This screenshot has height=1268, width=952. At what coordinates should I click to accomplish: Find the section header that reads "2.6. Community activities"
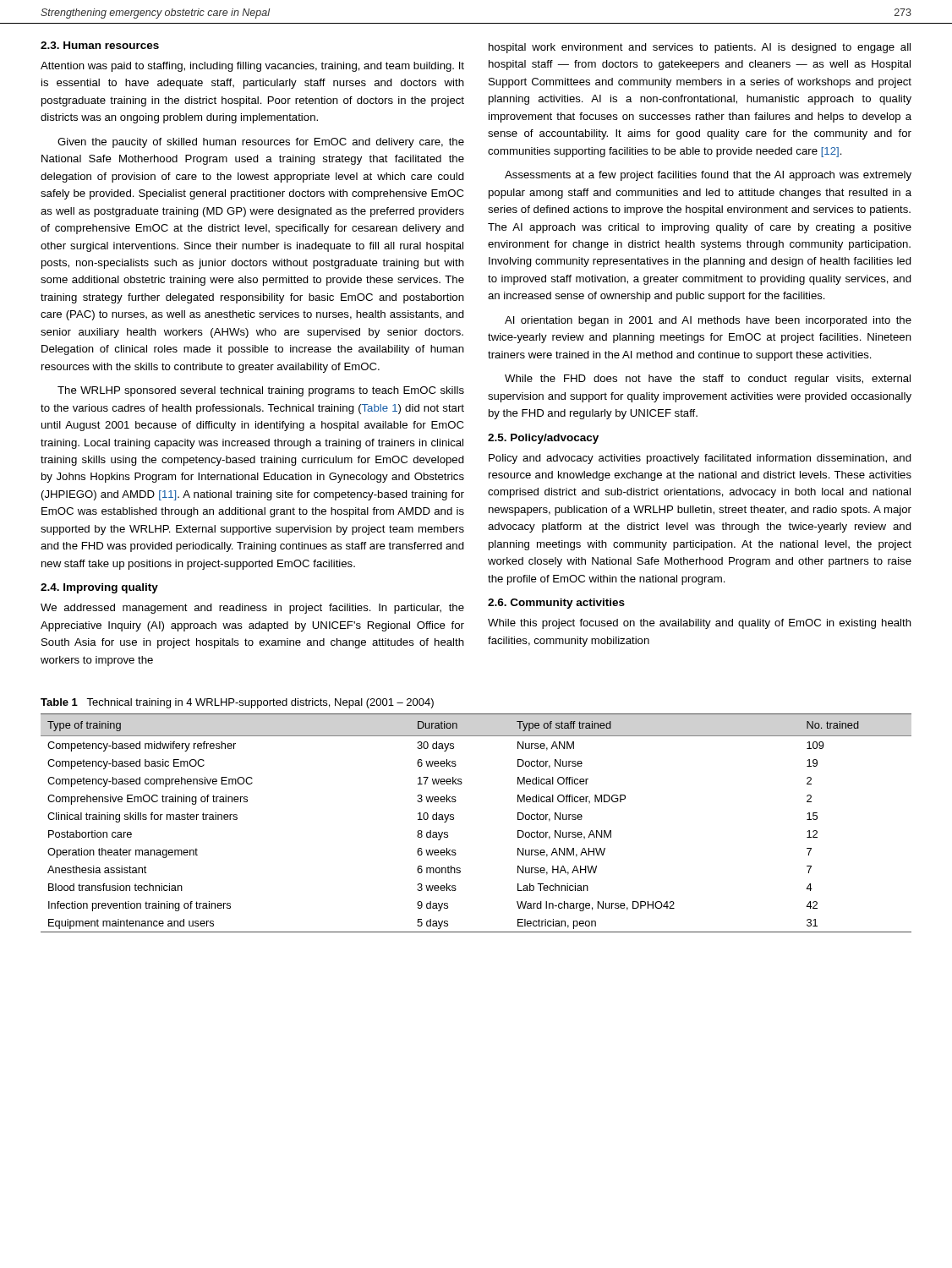(x=556, y=602)
